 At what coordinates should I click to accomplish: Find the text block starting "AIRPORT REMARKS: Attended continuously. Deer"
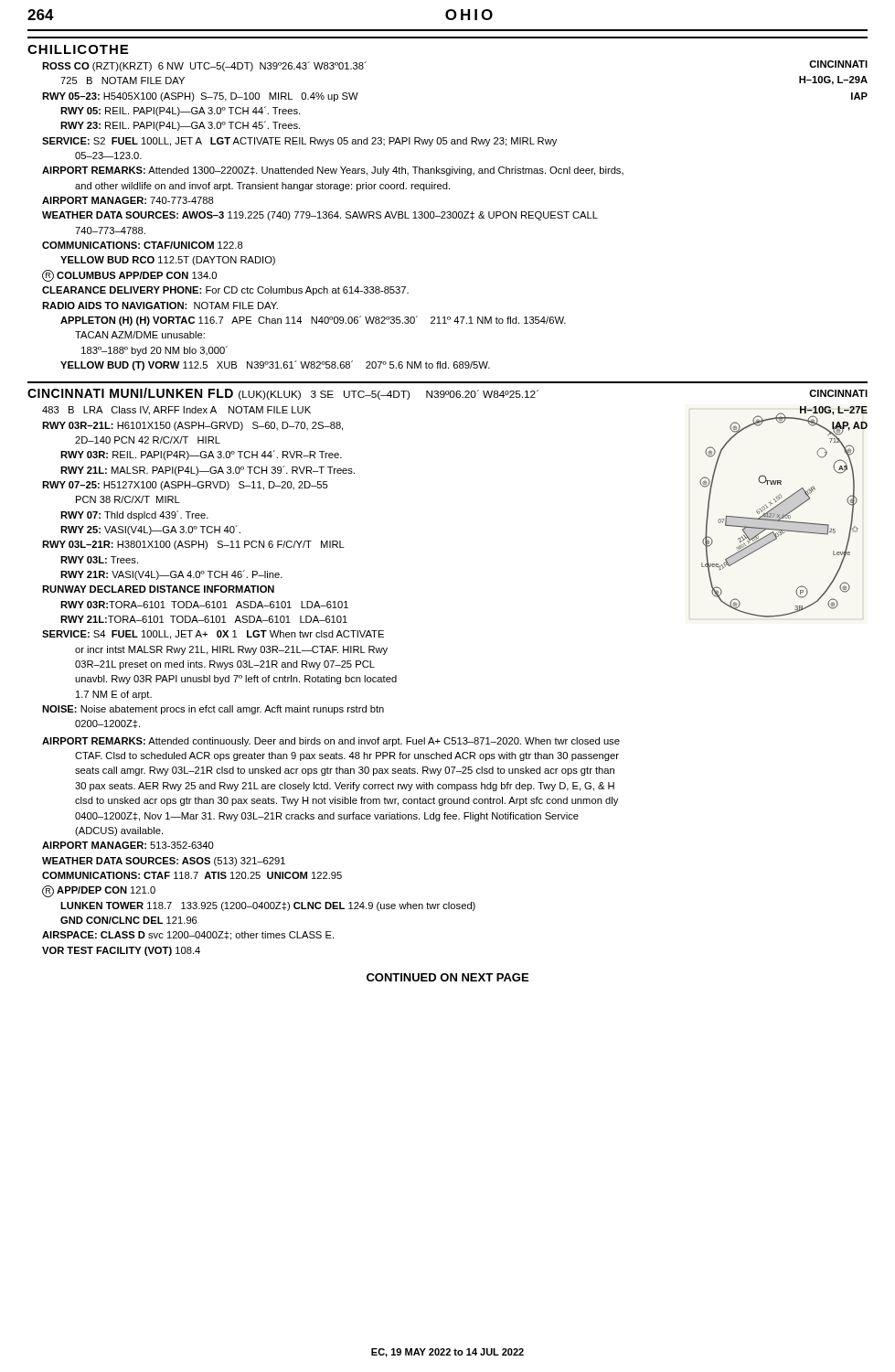331,742
